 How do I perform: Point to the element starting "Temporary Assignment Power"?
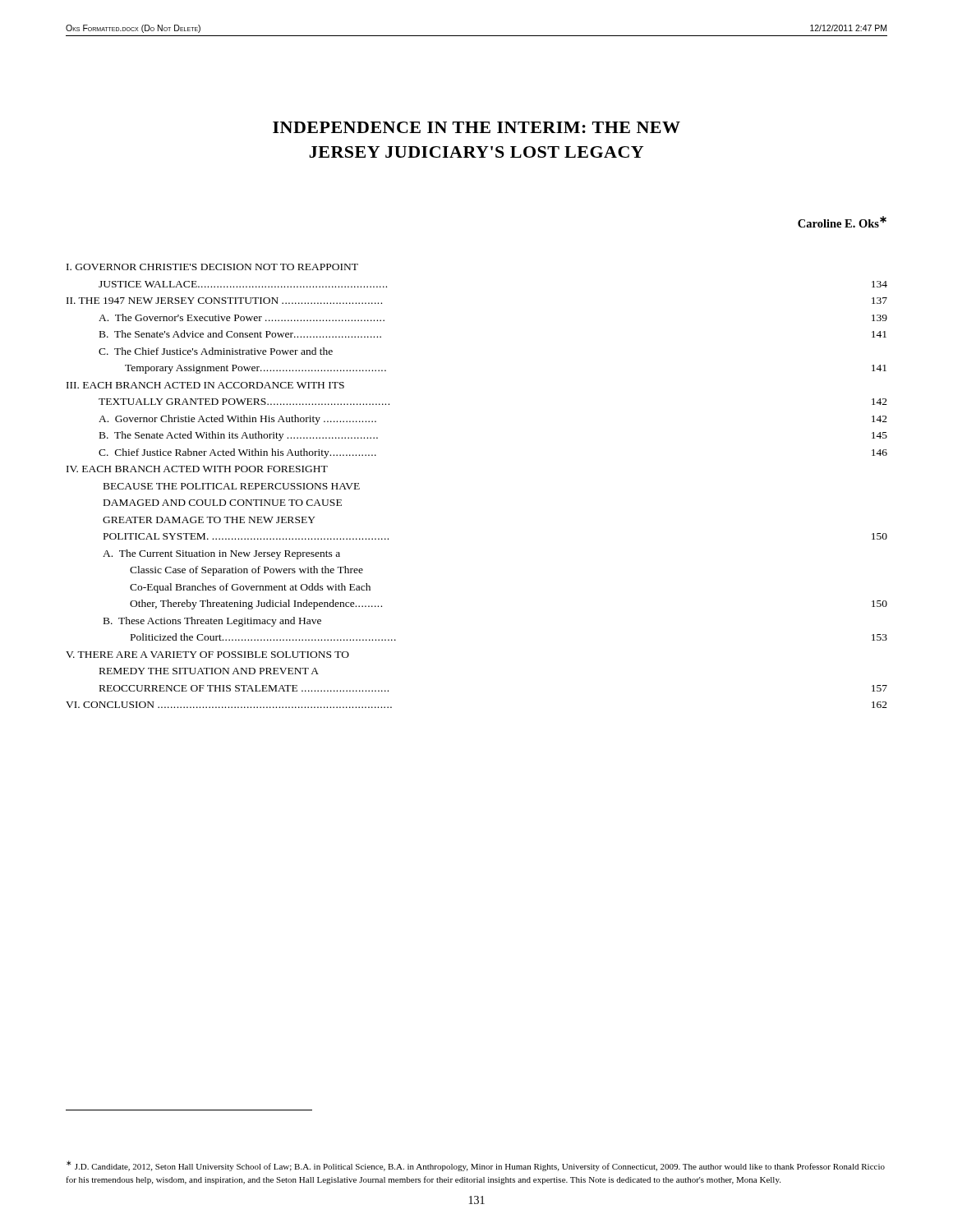(x=189, y=368)
